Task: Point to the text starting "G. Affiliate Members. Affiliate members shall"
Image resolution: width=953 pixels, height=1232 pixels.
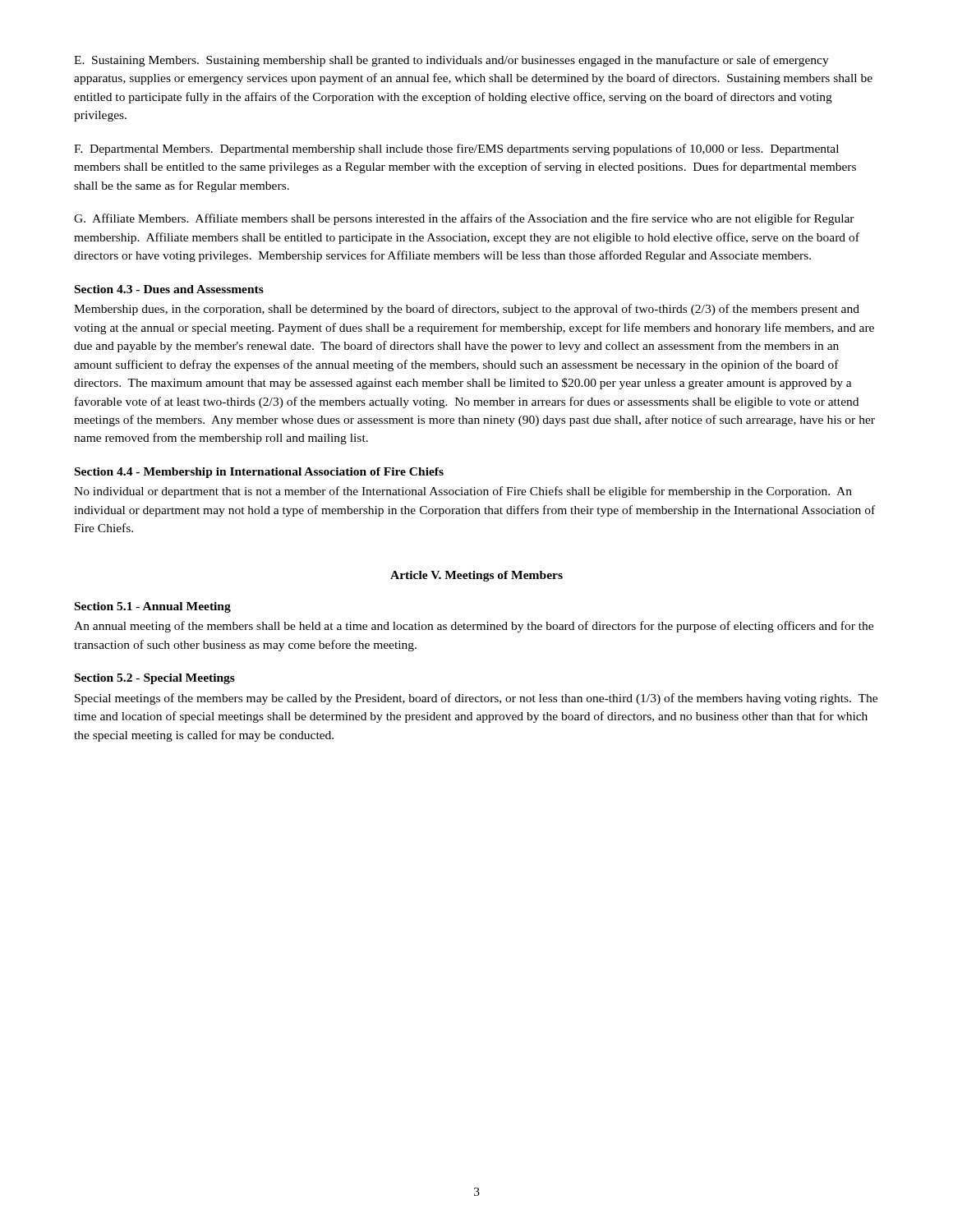Action: (467, 237)
